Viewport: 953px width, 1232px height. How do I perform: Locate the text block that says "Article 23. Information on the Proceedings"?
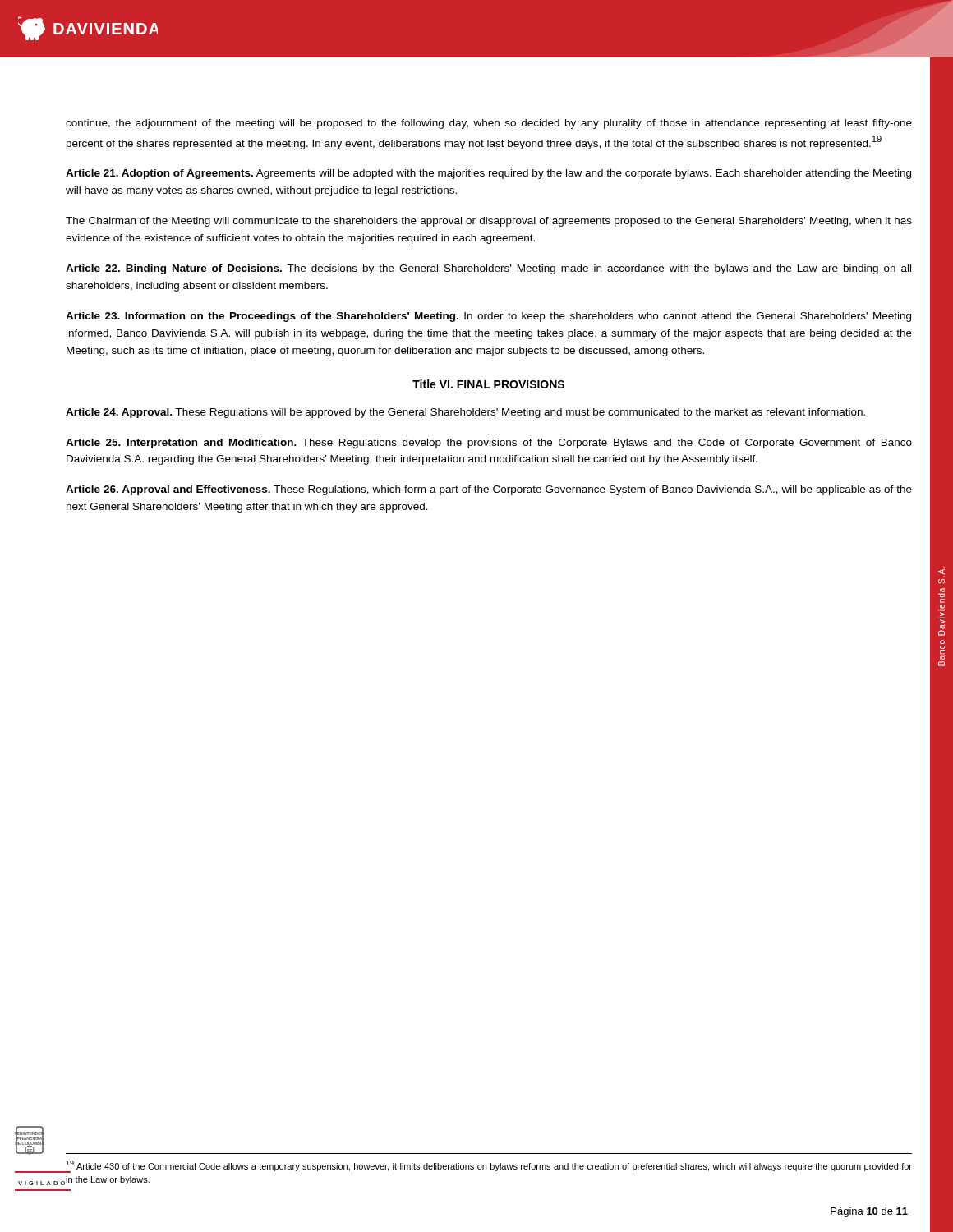click(489, 334)
